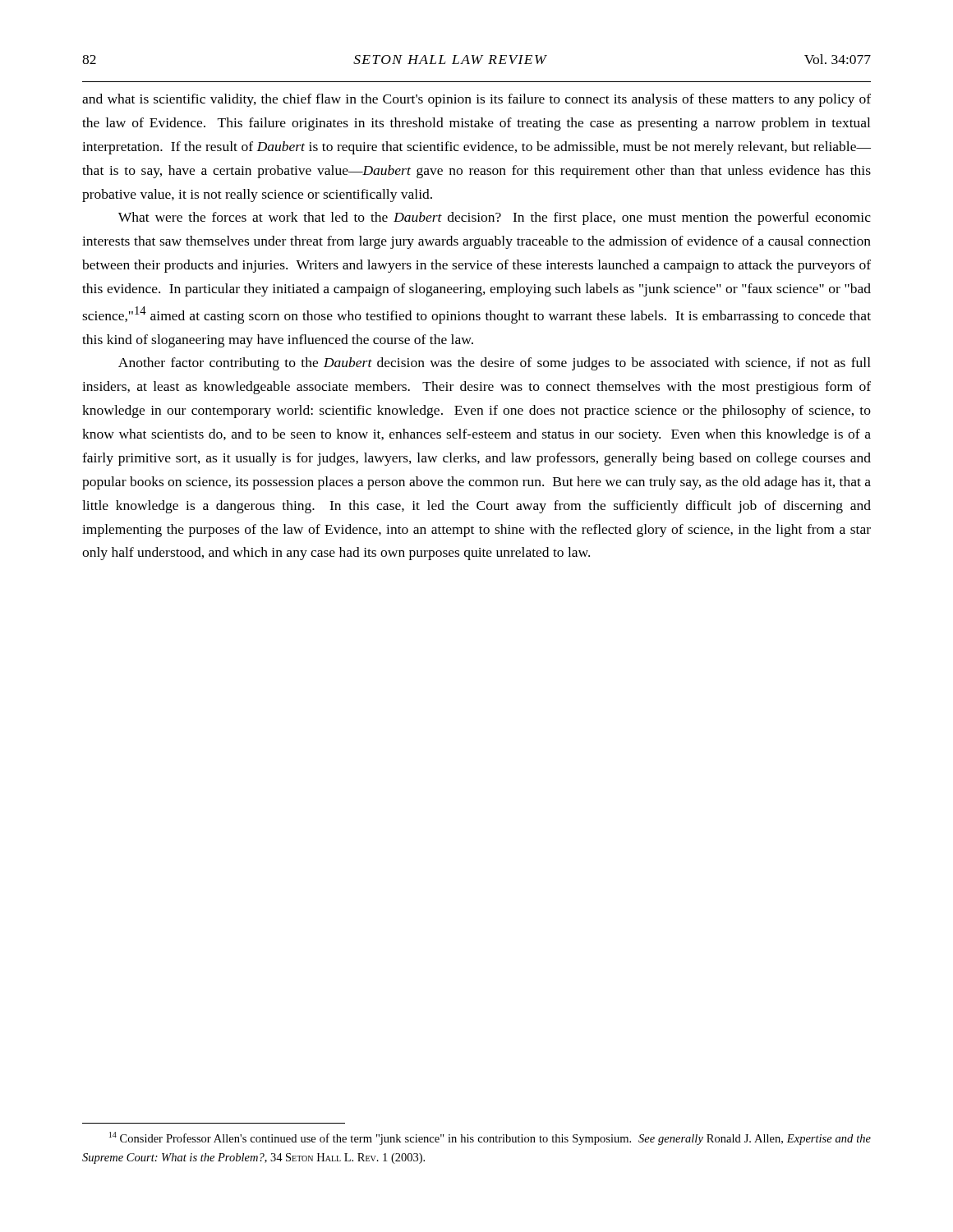953x1232 pixels.
Task: Point to the block starting "What were the forces at work that"
Action: pos(476,278)
